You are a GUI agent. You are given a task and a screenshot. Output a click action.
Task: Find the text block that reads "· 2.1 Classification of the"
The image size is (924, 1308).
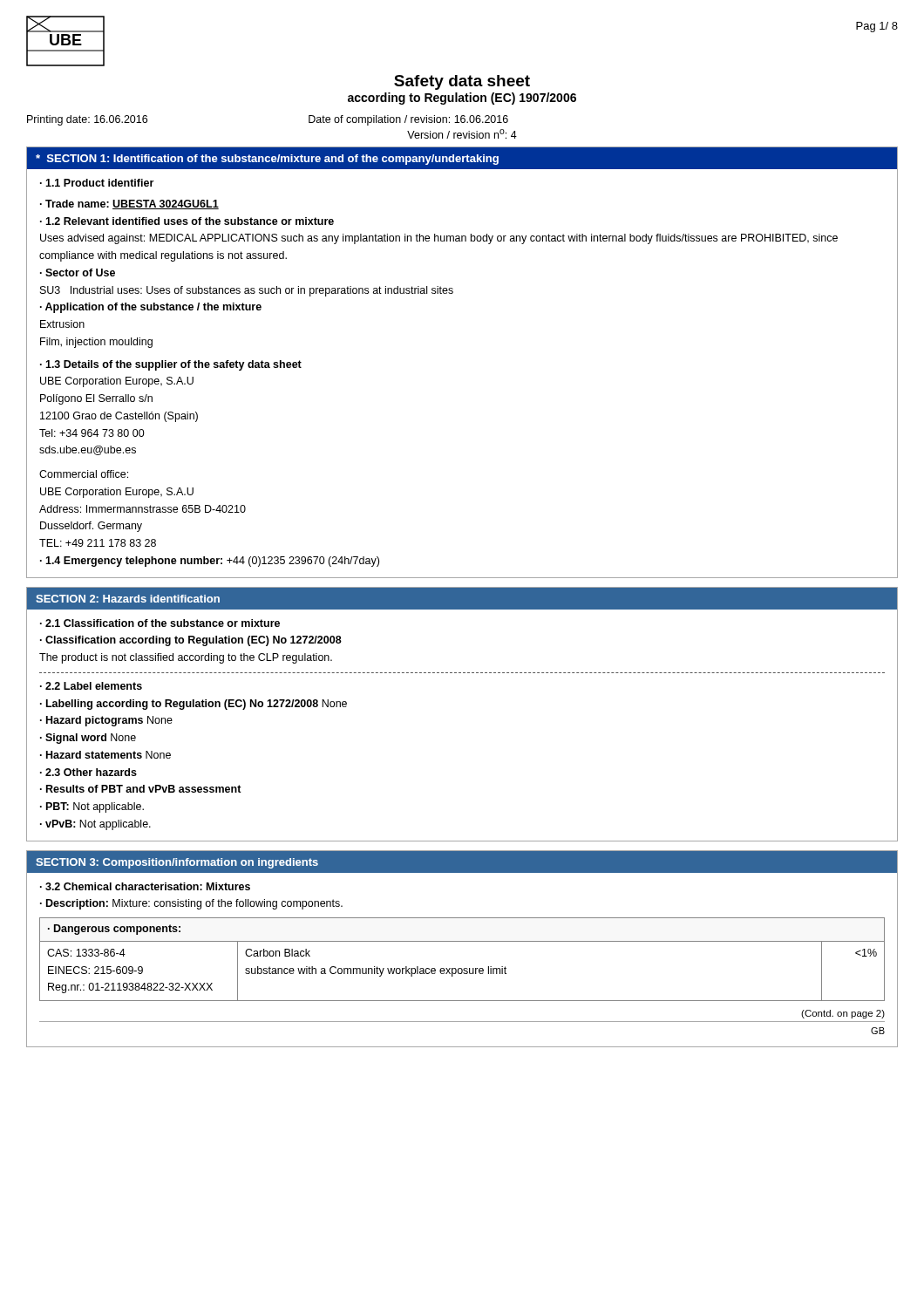(x=190, y=640)
